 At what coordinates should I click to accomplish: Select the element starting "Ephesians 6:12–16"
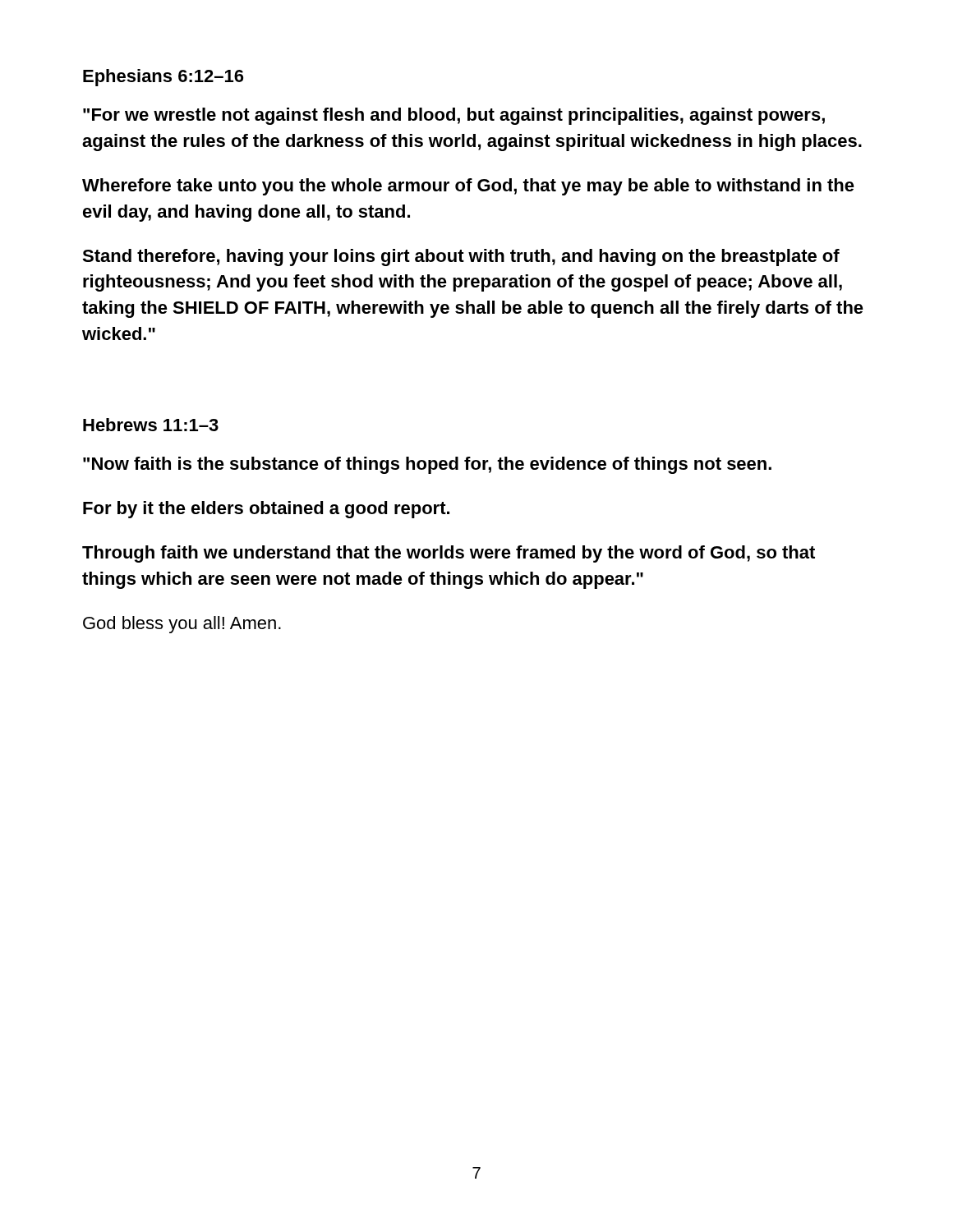click(x=163, y=76)
